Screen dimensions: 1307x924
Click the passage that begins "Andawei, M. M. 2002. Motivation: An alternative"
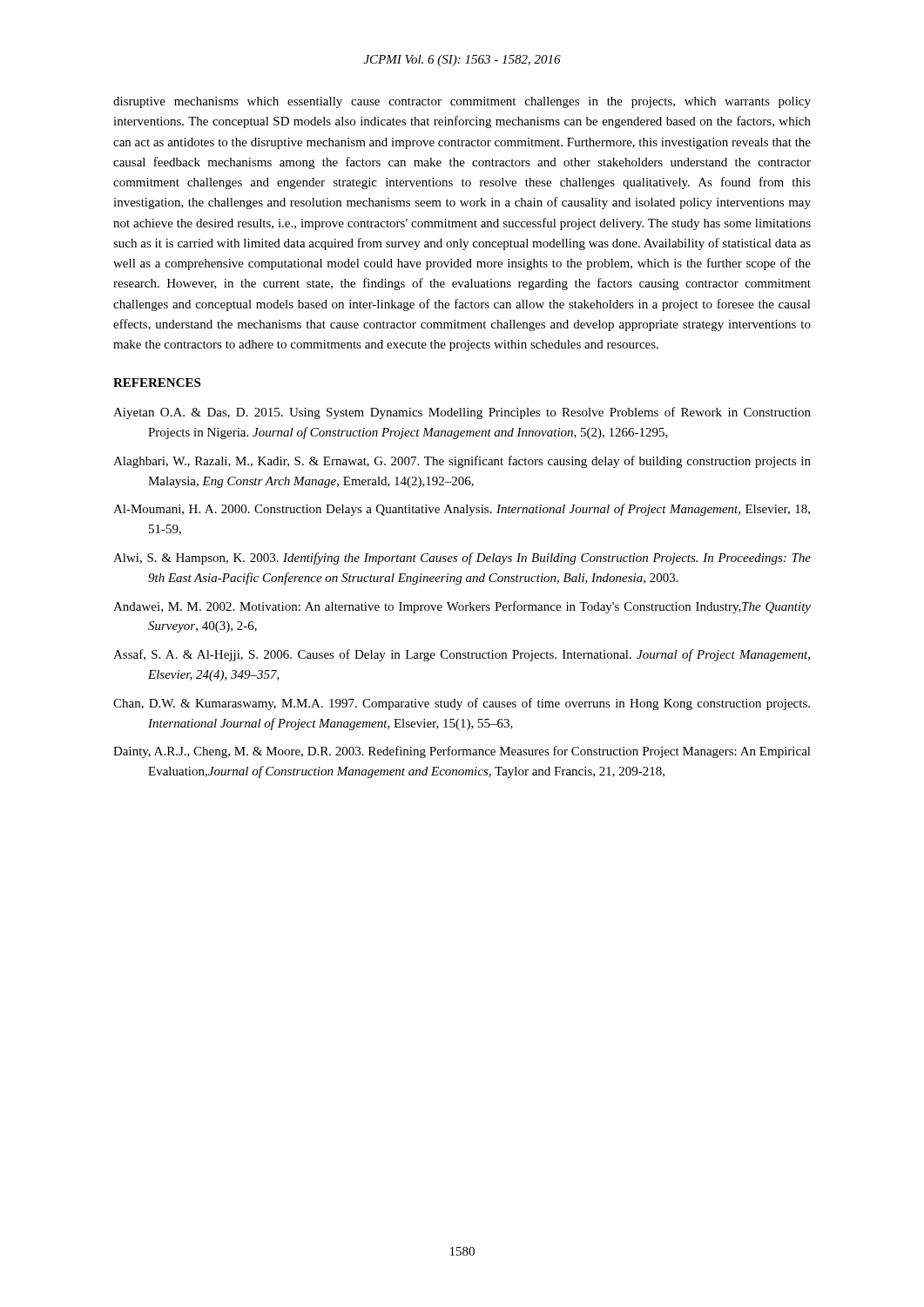(x=462, y=616)
